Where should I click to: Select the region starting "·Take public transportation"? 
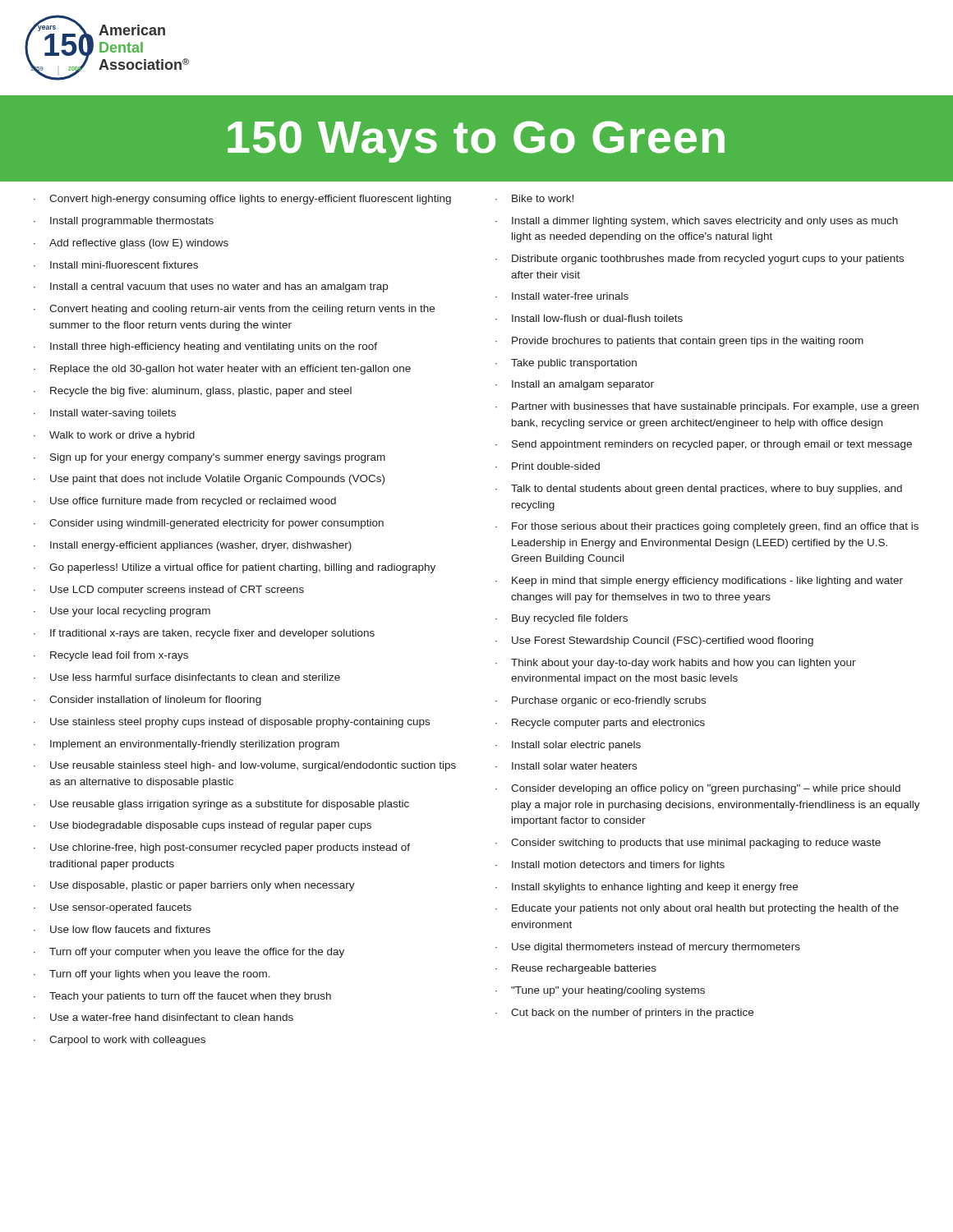566,364
